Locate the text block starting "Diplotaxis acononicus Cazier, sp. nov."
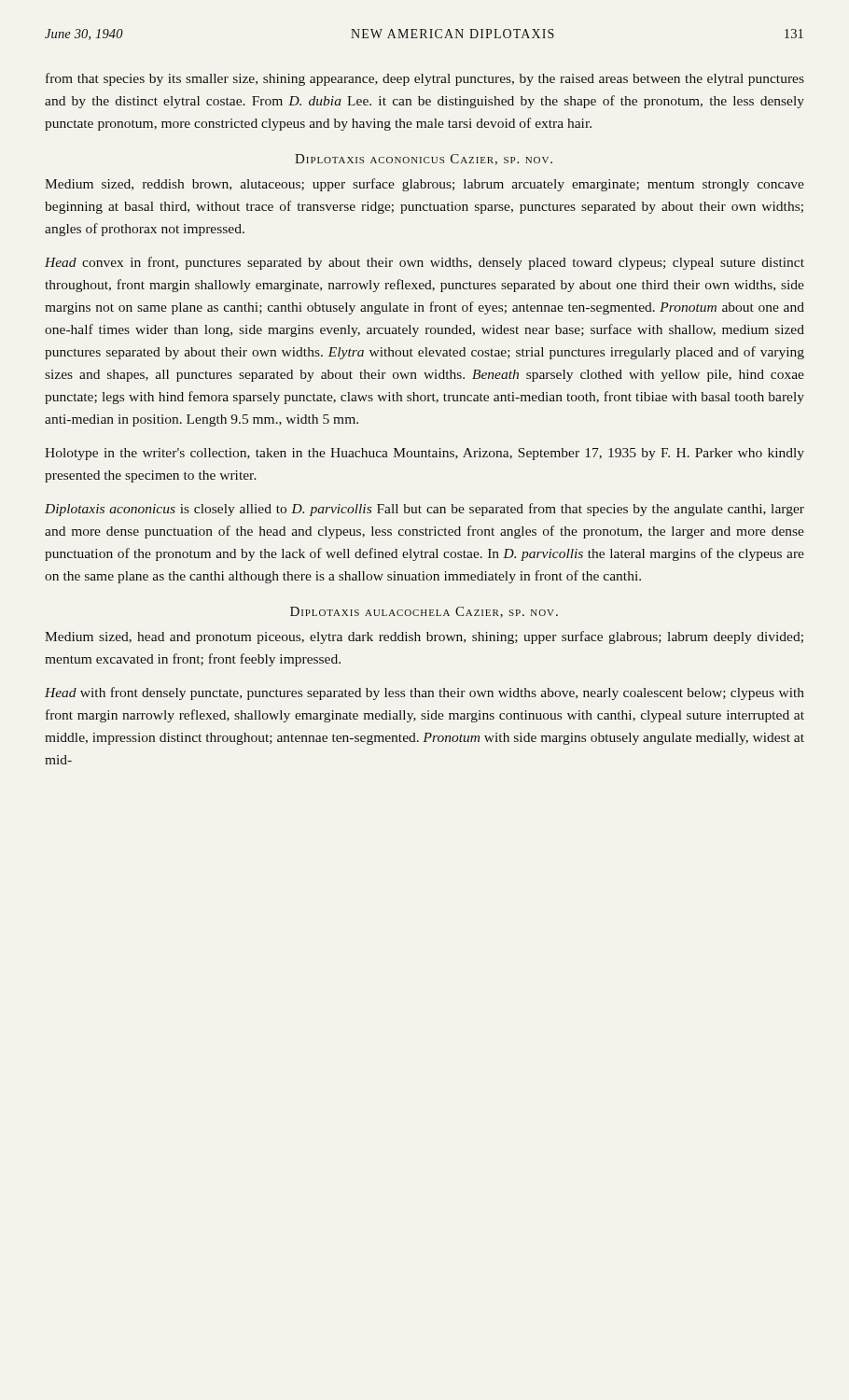The width and height of the screenshot is (849, 1400). coord(424,159)
